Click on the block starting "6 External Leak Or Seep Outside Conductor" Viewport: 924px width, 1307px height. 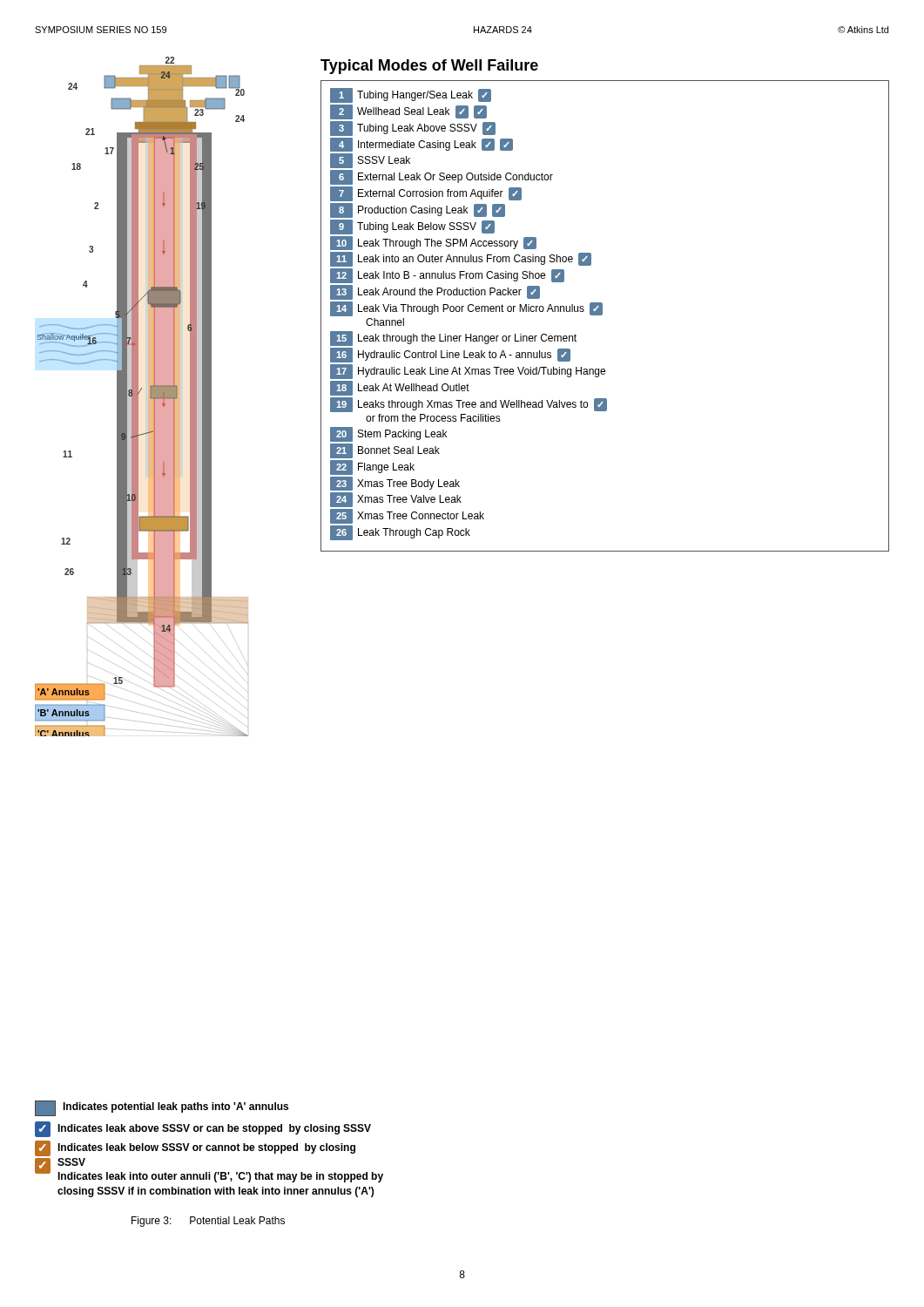coord(441,177)
